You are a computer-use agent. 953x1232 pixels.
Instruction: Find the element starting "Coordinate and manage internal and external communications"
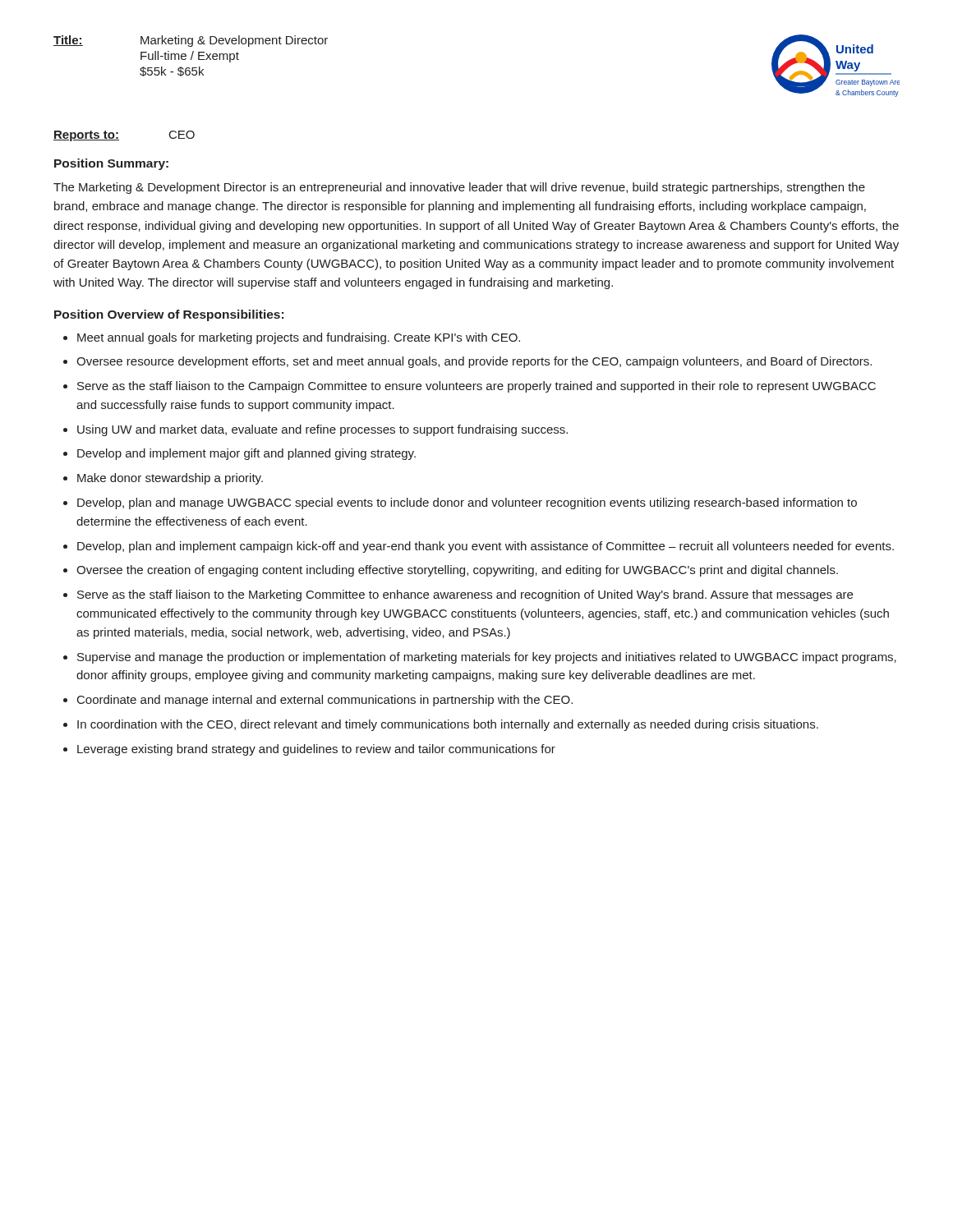coord(325,700)
